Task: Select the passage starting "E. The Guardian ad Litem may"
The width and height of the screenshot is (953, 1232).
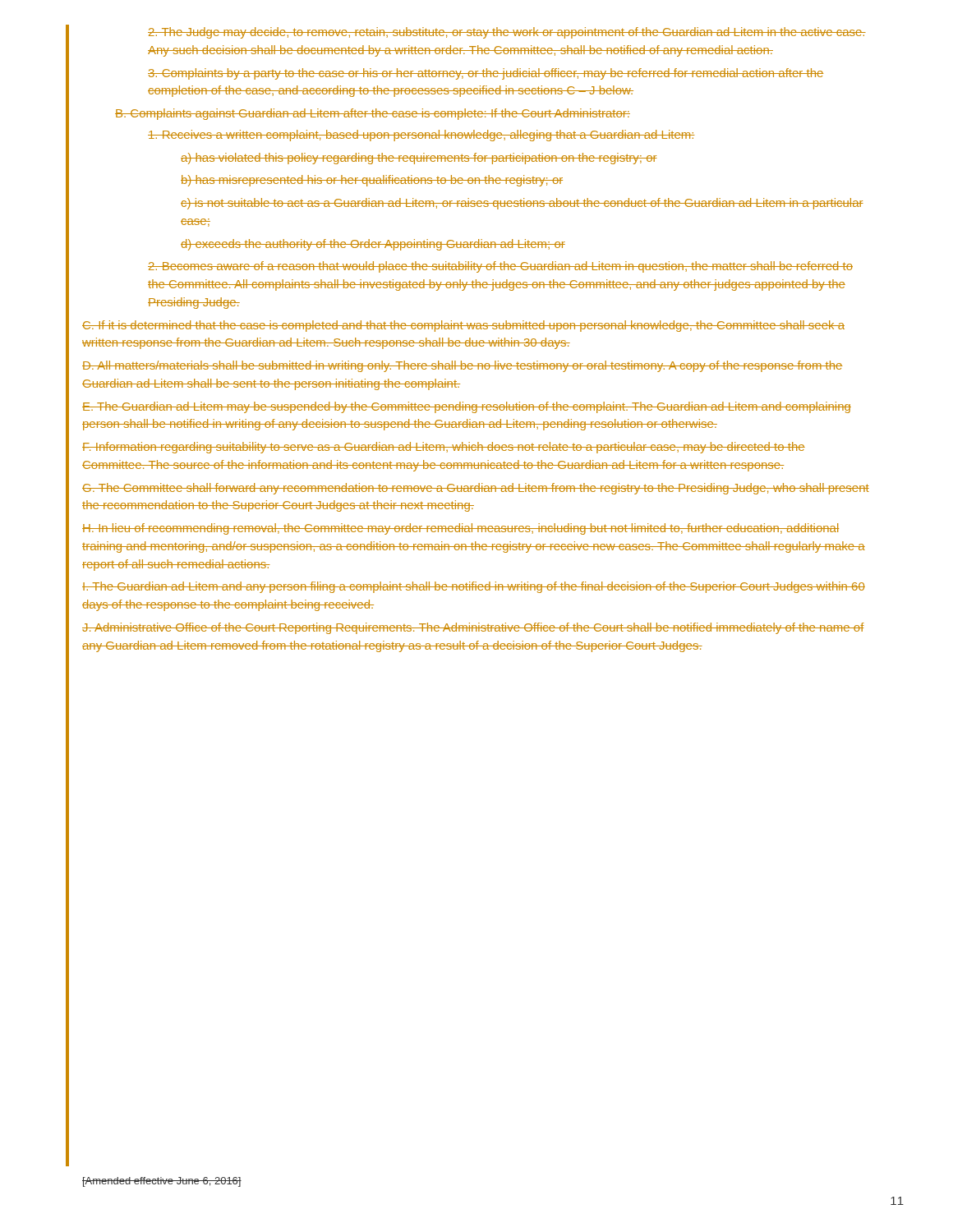Action: 467,415
